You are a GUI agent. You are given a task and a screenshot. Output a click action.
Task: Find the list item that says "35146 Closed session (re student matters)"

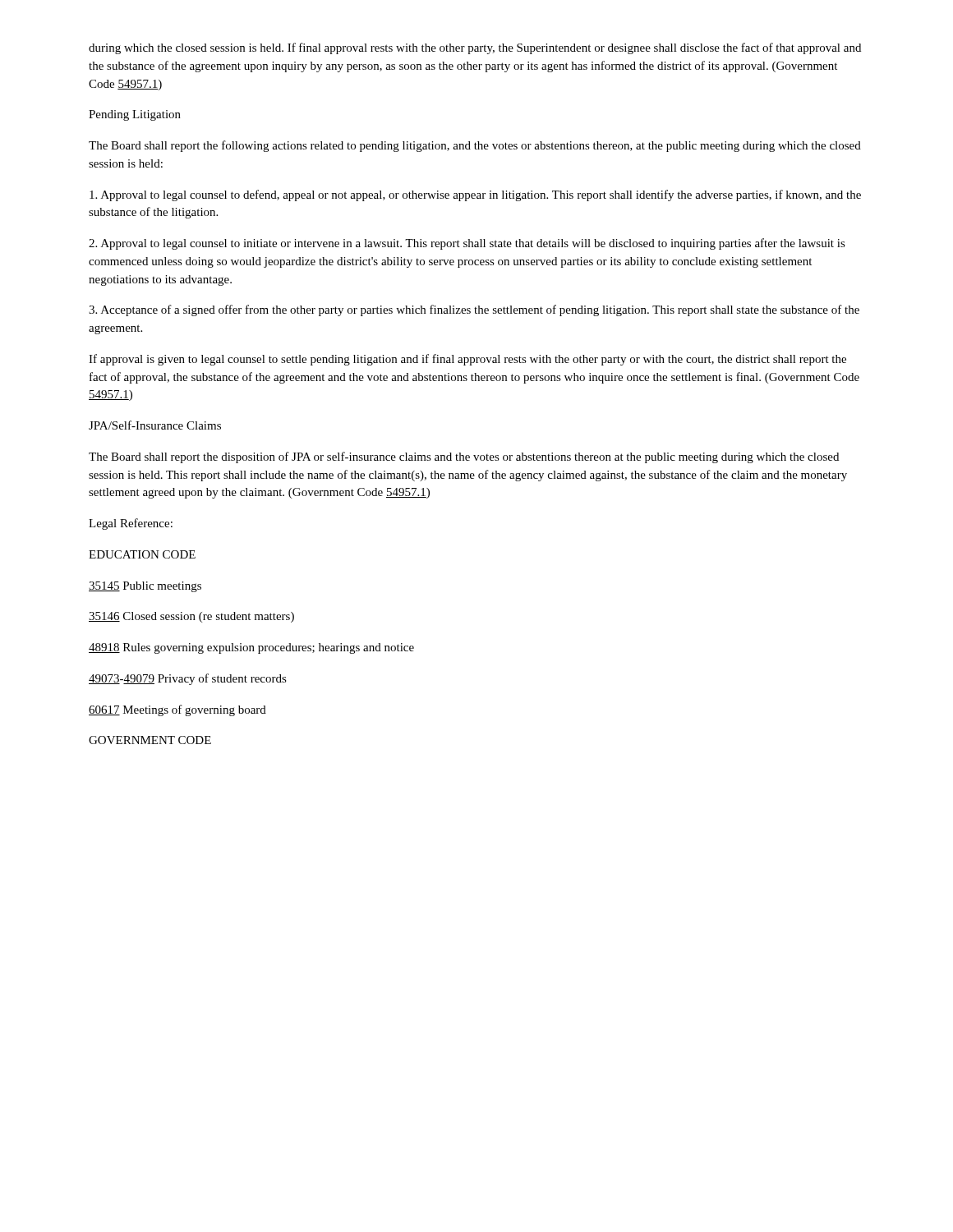click(x=191, y=617)
